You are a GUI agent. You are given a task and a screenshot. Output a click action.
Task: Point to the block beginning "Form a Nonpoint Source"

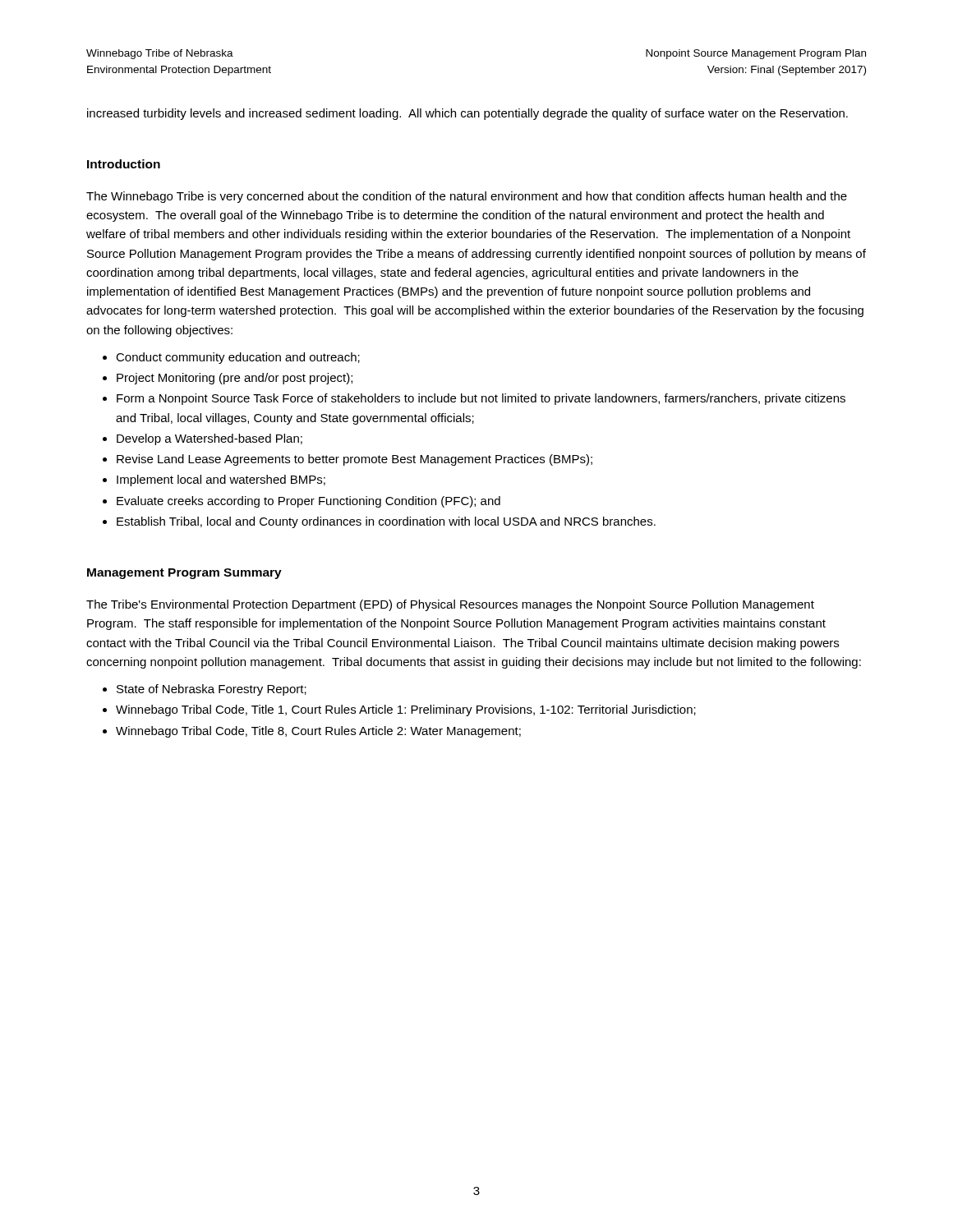pyautogui.click(x=481, y=408)
